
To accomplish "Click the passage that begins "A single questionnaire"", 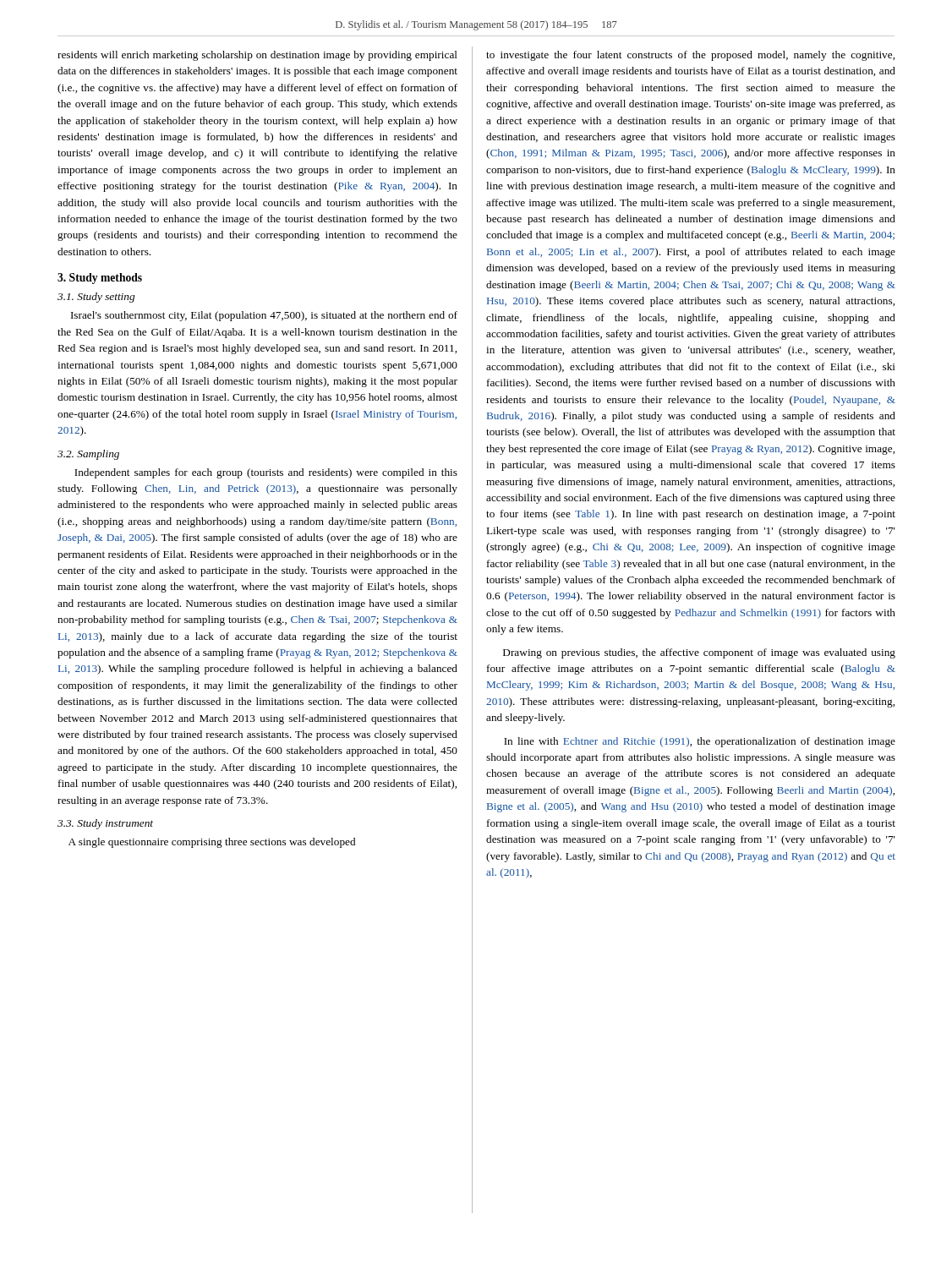I will click(207, 842).
